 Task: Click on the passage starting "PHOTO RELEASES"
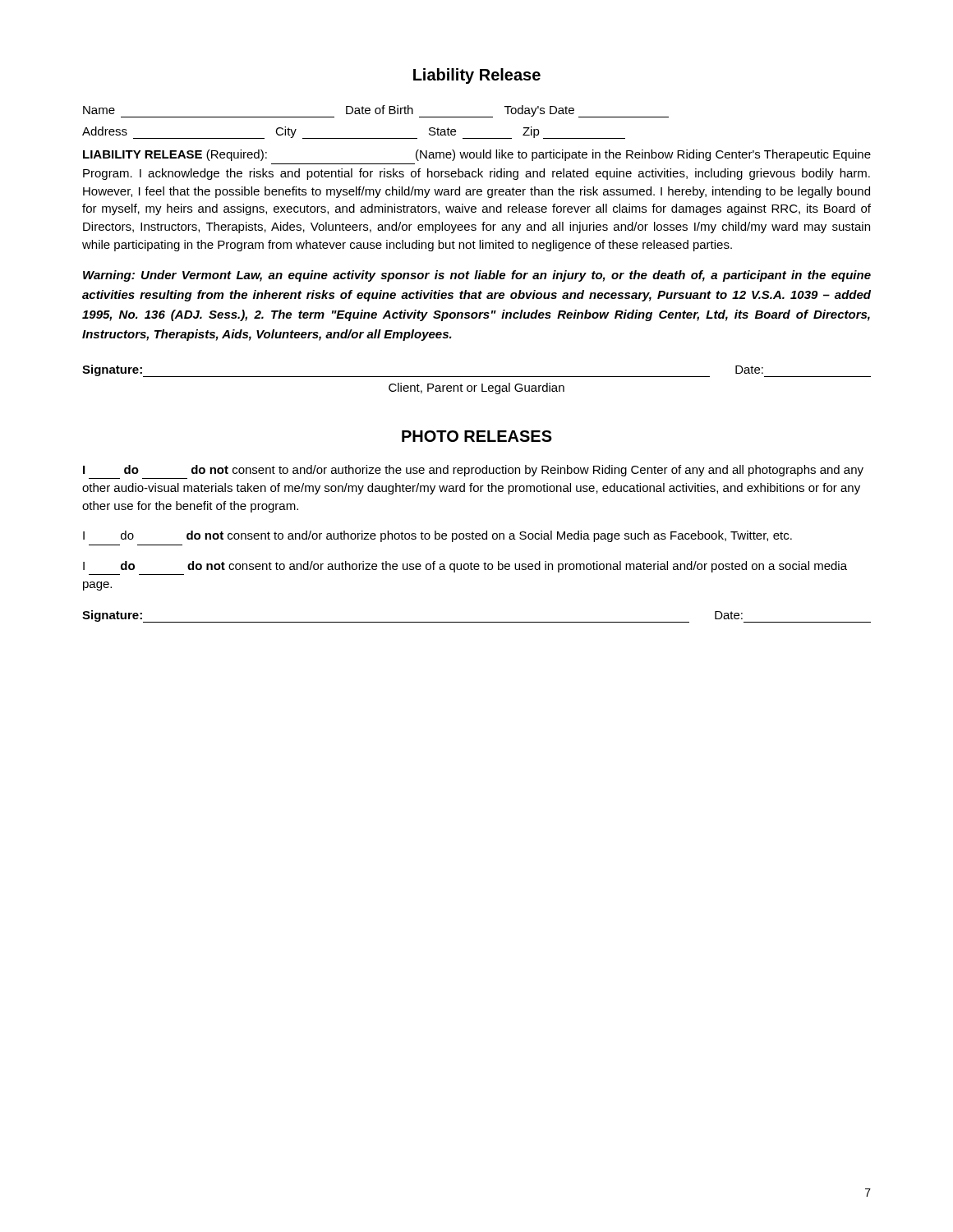point(476,436)
